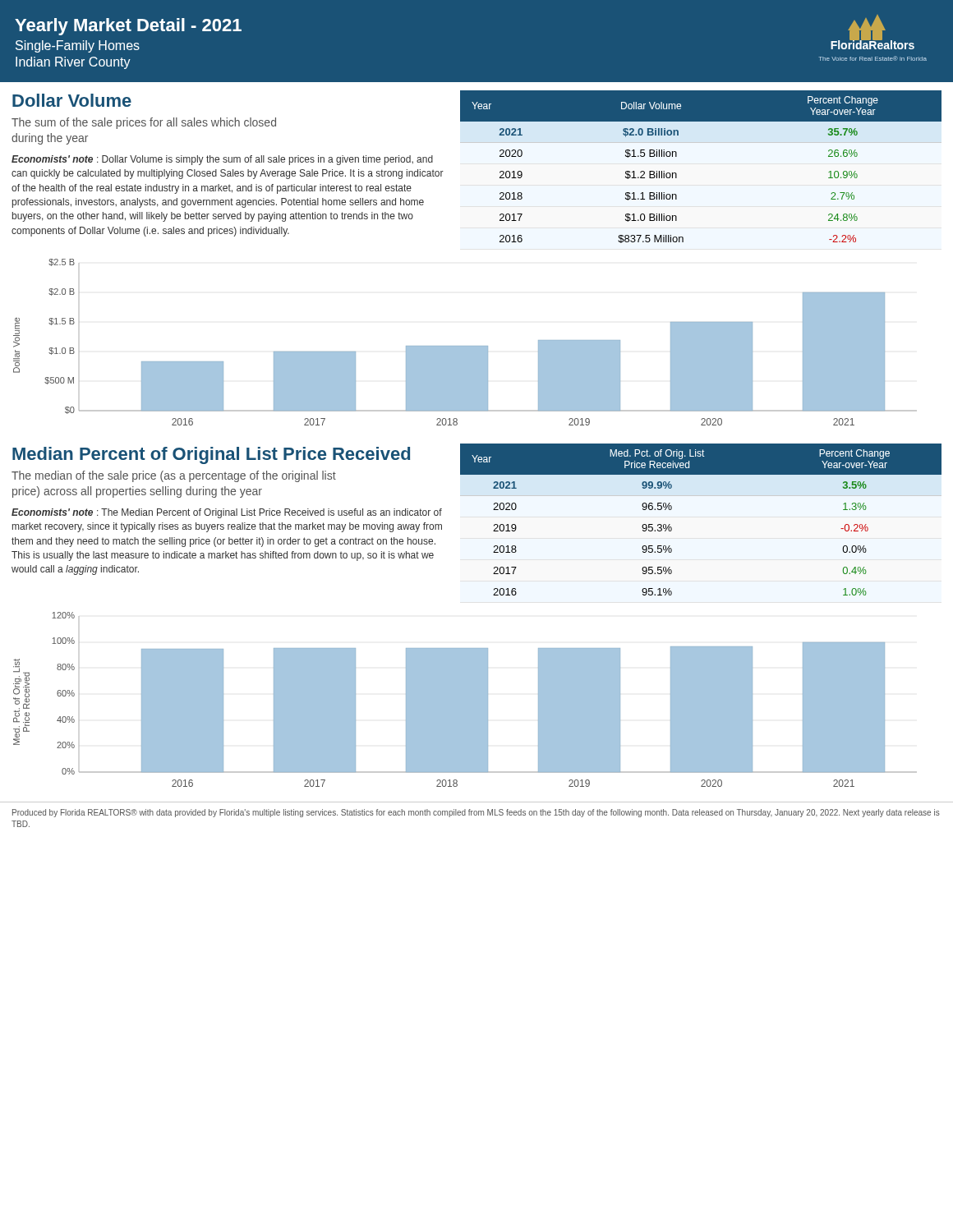Screen dimensions: 1232x953
Task: Locate the block of text that opens with "The median of the sale price (as a"
Action: pos(174,483)
